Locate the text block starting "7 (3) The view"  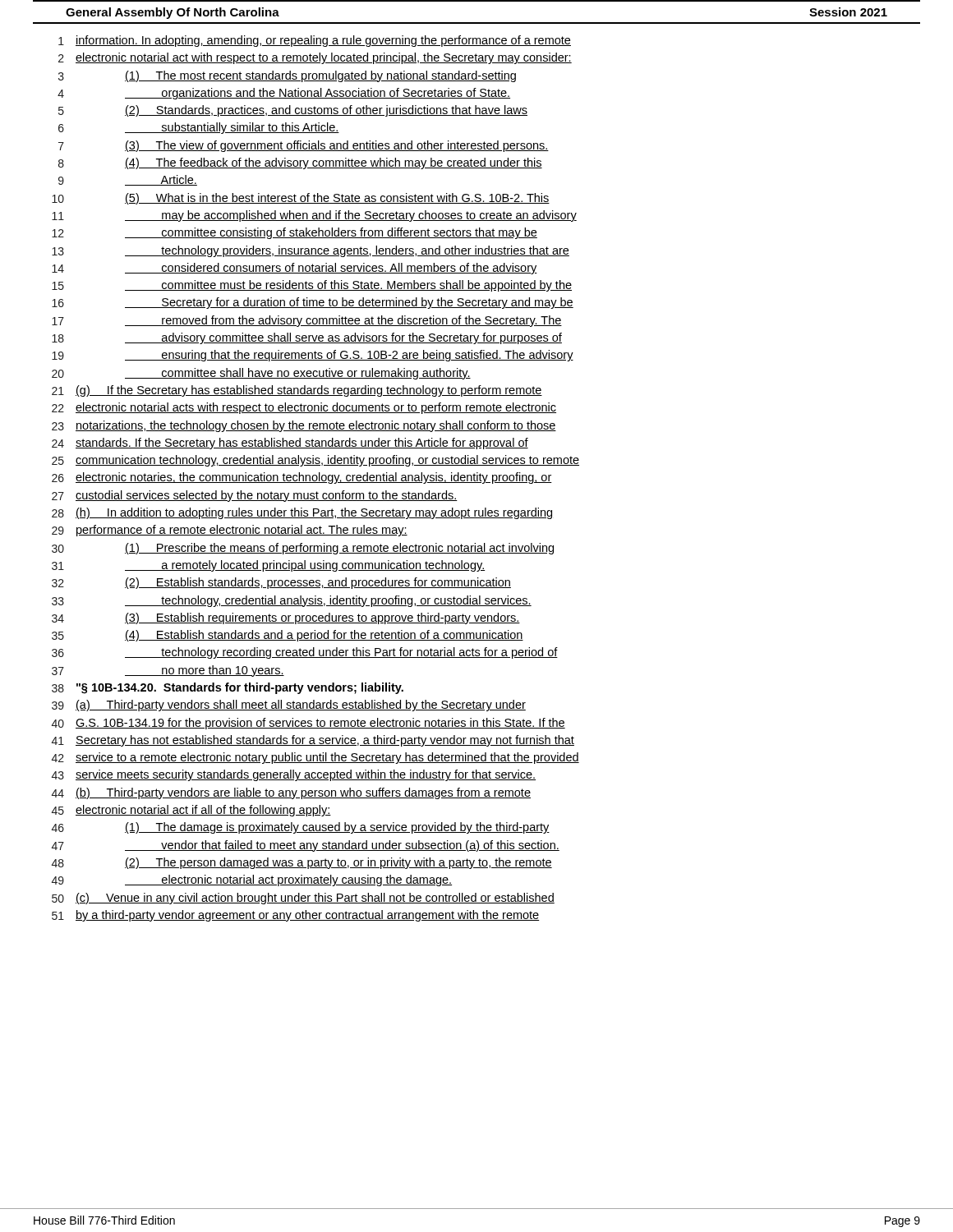pyautogui.click(x=476, y=146)
